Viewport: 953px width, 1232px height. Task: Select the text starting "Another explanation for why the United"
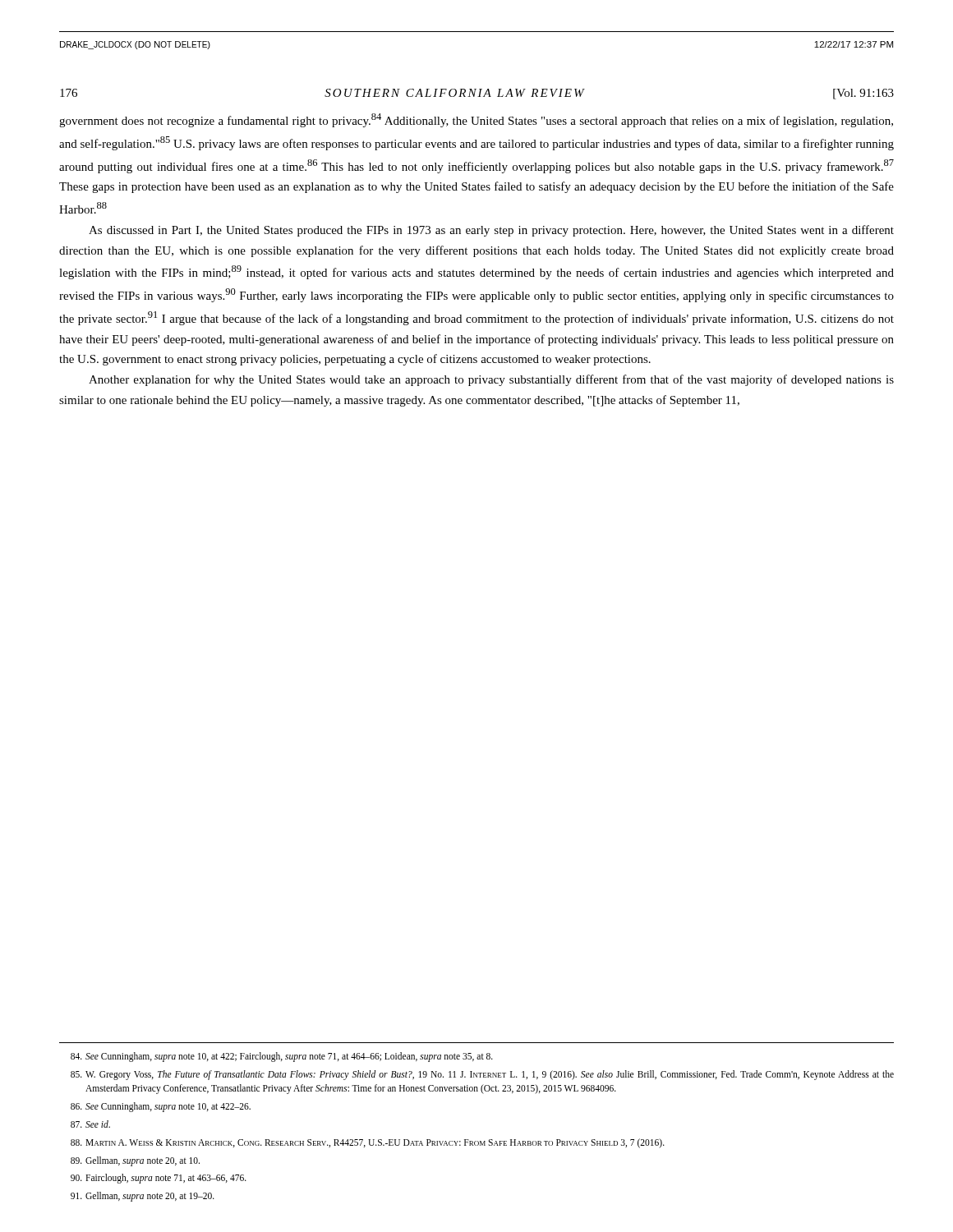[476, 390]
